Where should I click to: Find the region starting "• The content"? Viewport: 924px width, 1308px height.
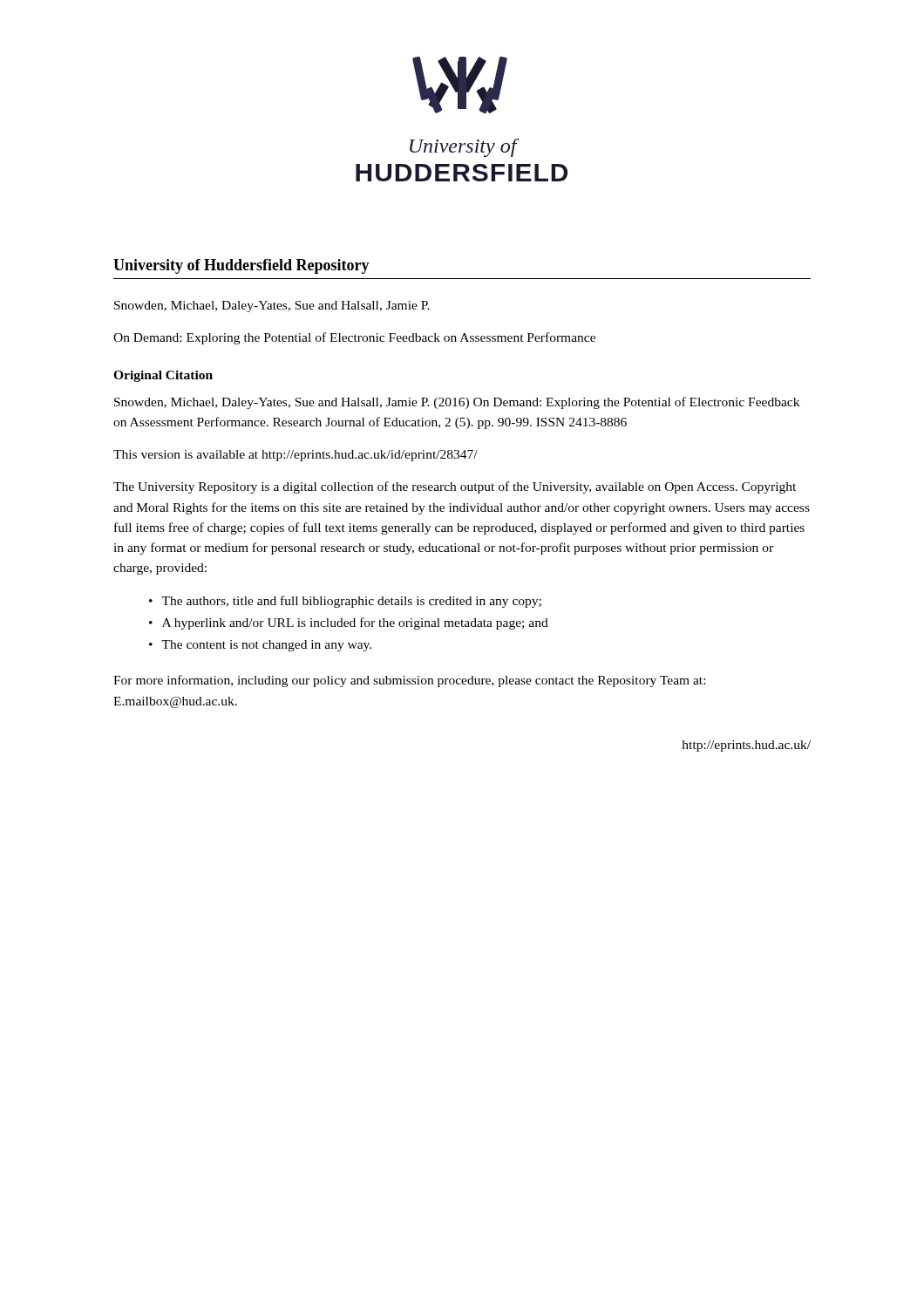click(260, 644)
